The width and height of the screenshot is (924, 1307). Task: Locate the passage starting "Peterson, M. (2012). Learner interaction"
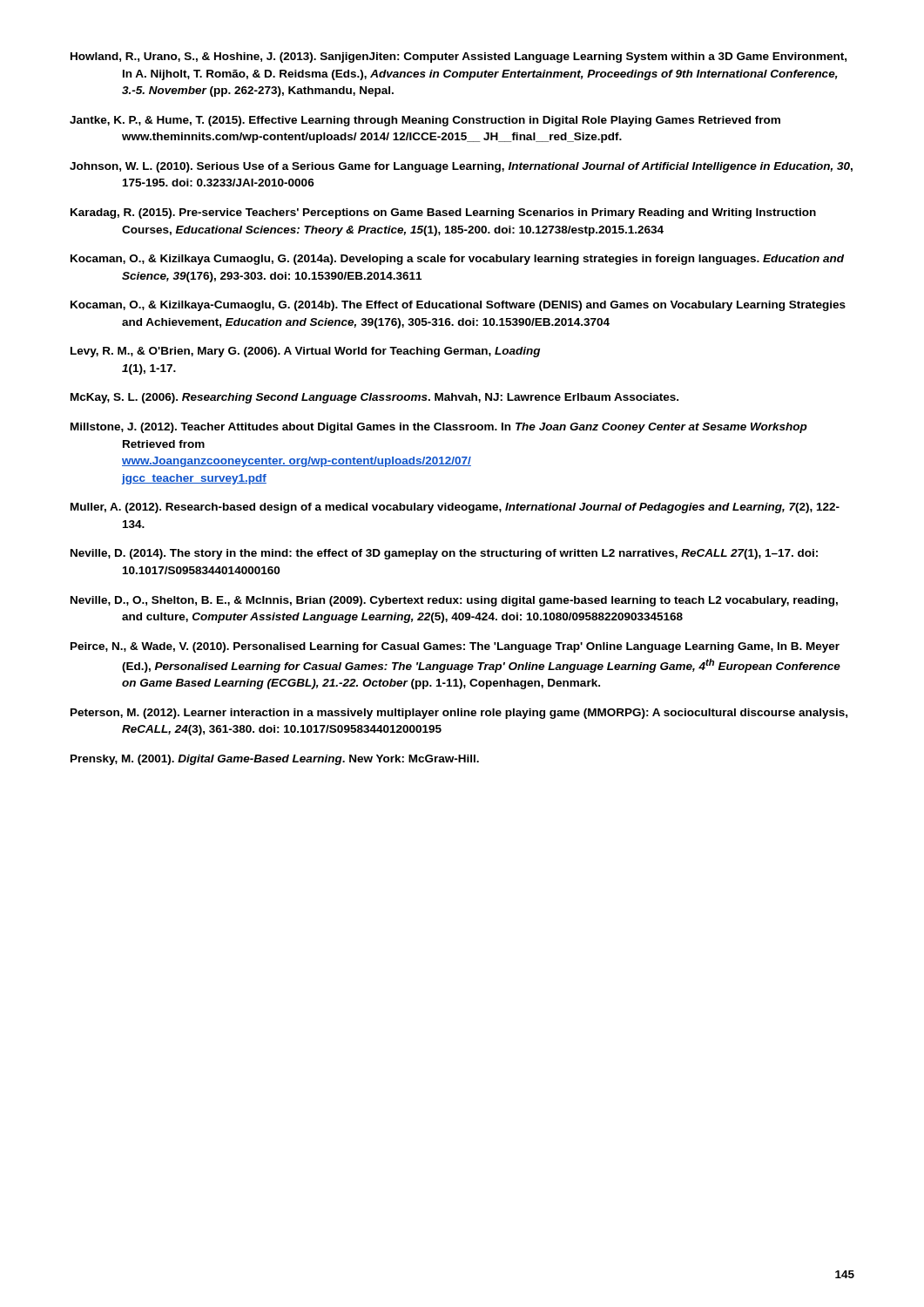459,721
